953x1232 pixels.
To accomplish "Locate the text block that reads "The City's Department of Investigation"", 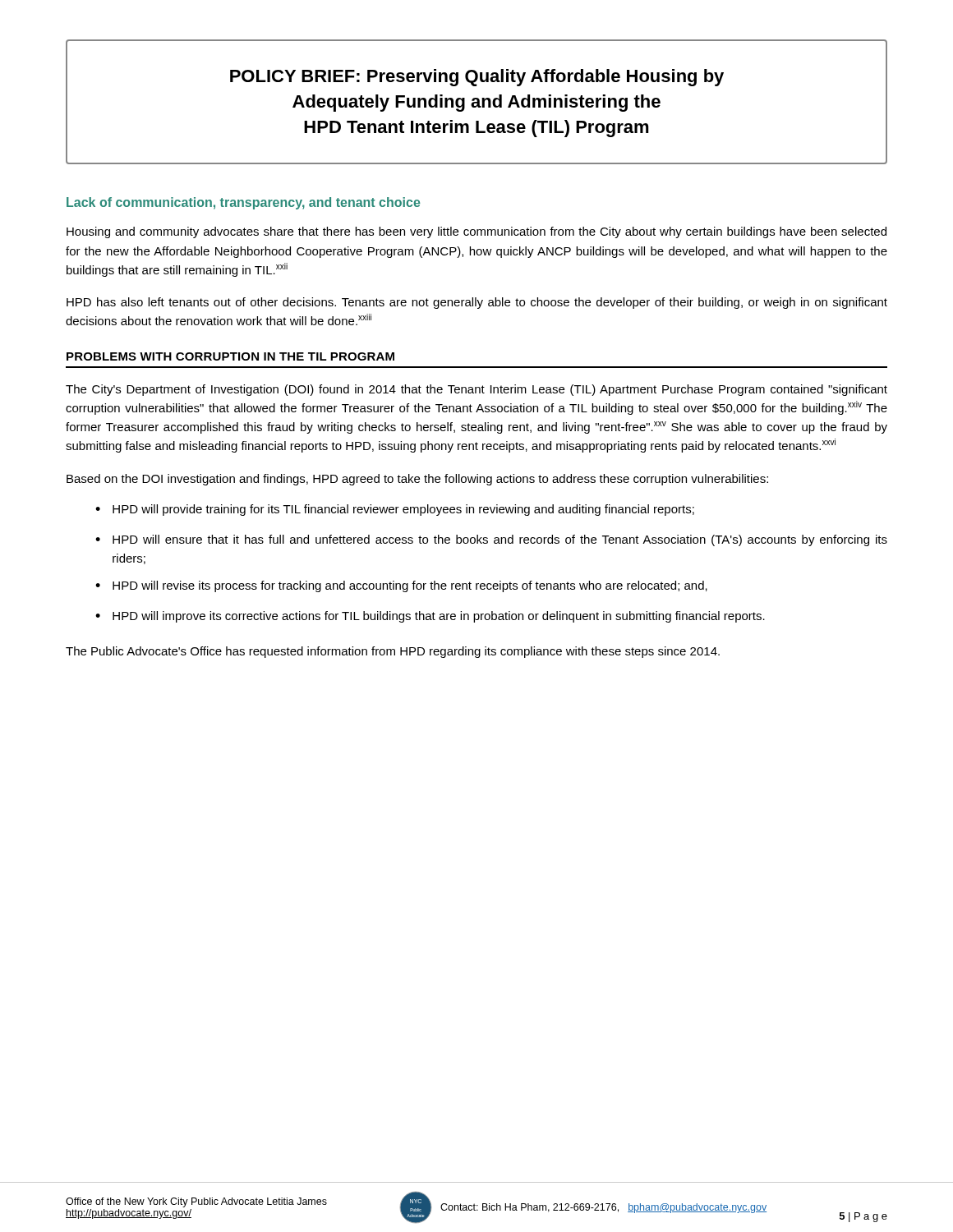I will point(476,417).
